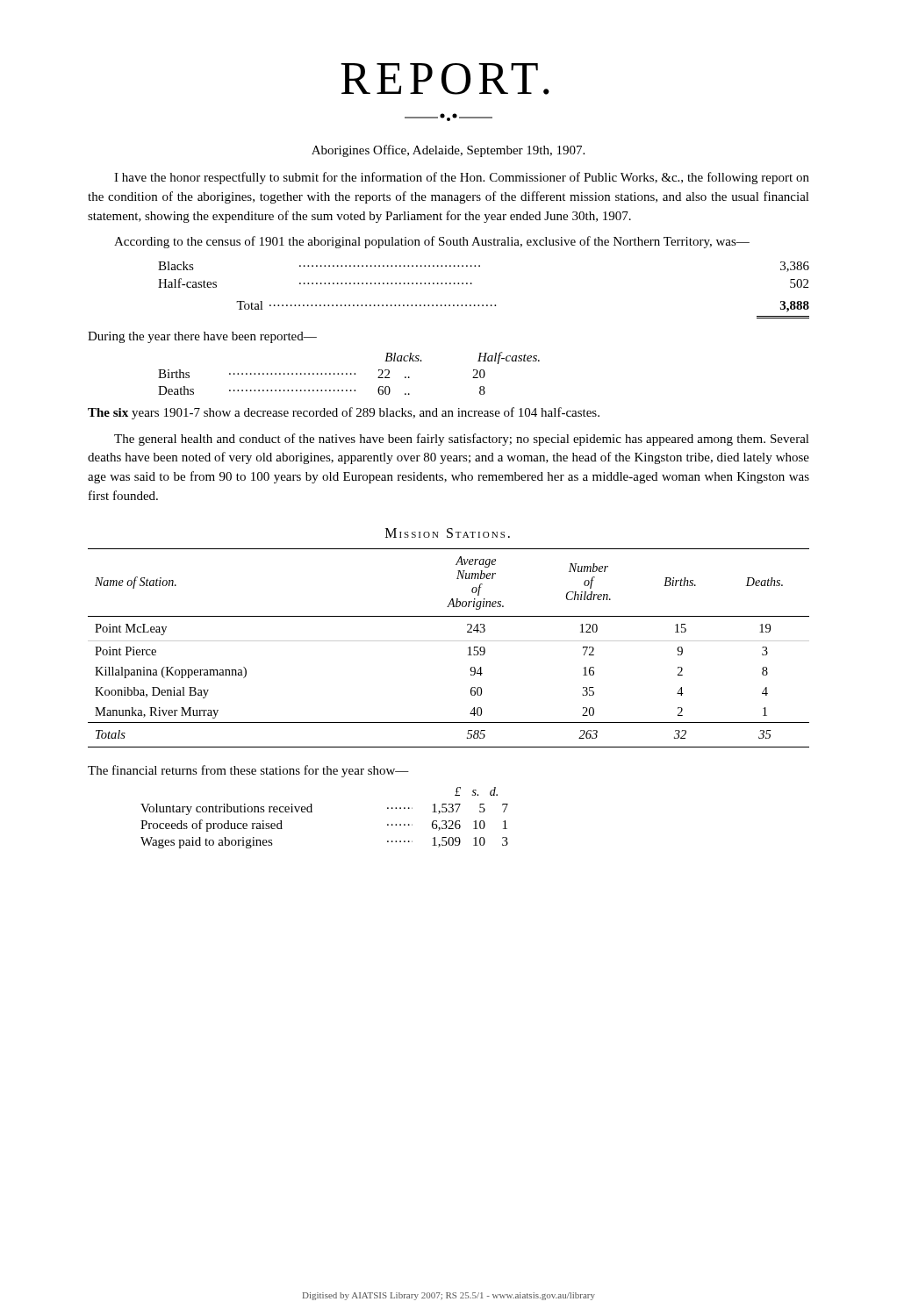Select the block starting "Wages paid to aborigines ···················· 1,509 10"
897x1316 pixels.
coord(209,843)
